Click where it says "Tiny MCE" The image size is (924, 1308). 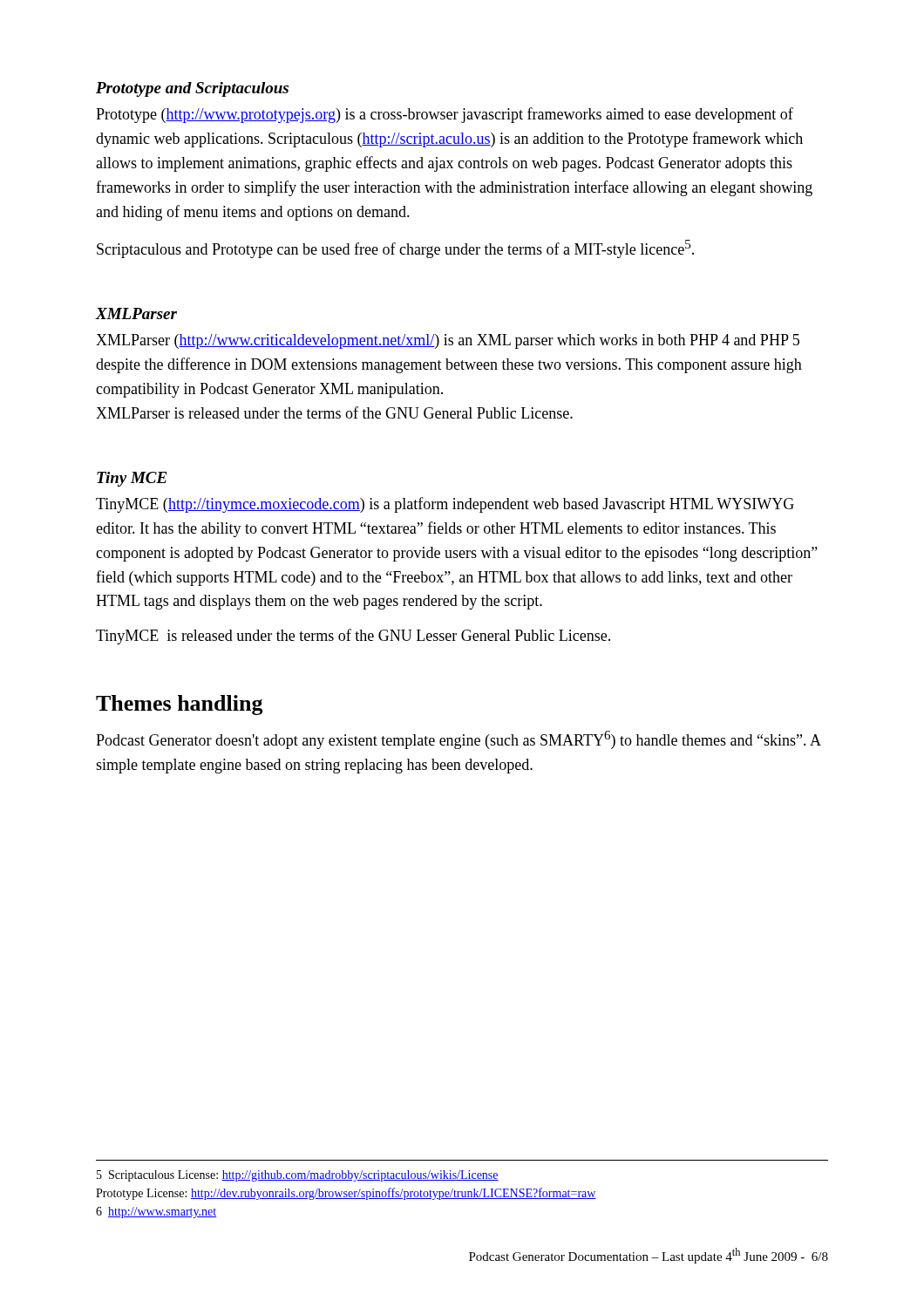132,477
